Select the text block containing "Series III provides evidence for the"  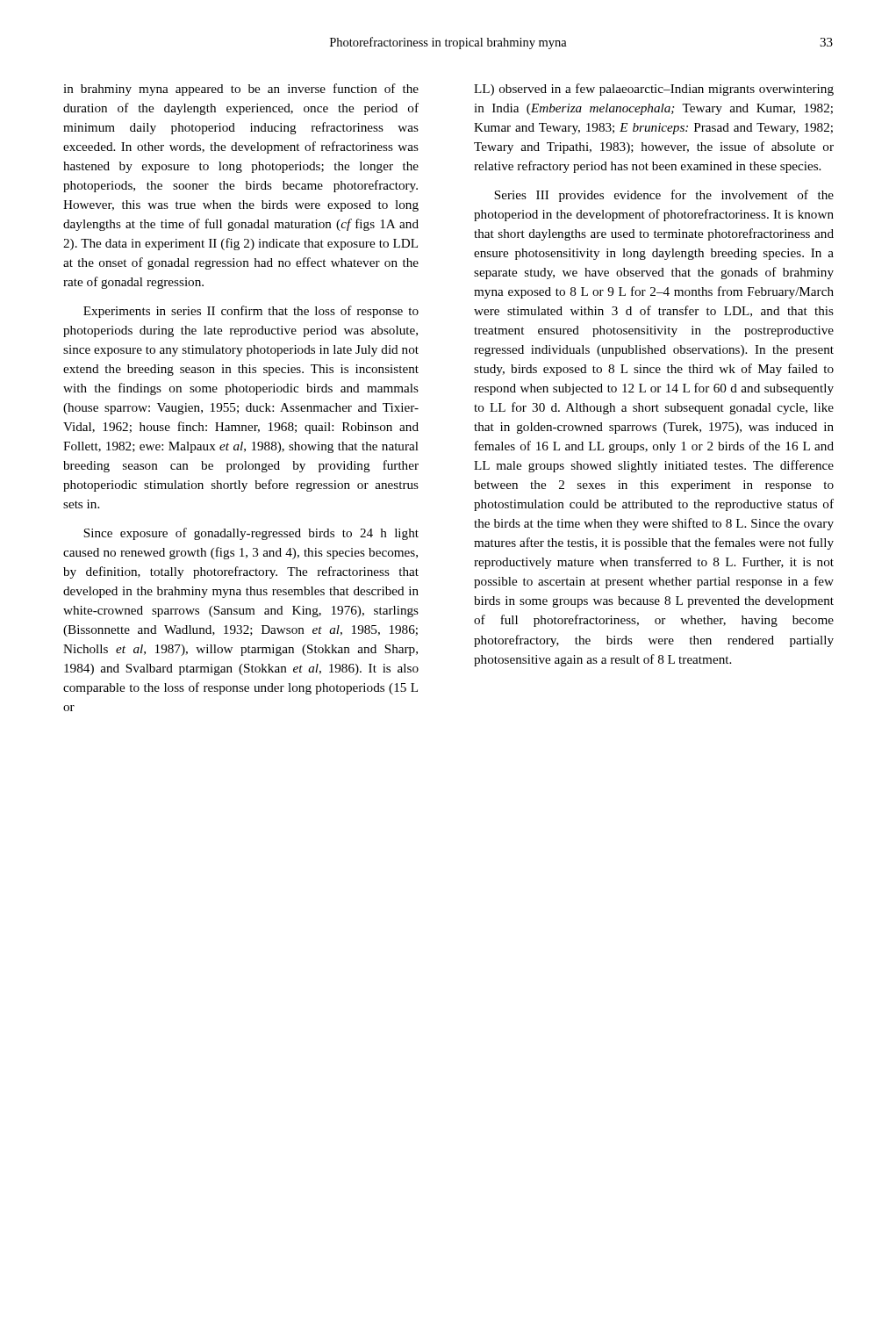point(654,427)
